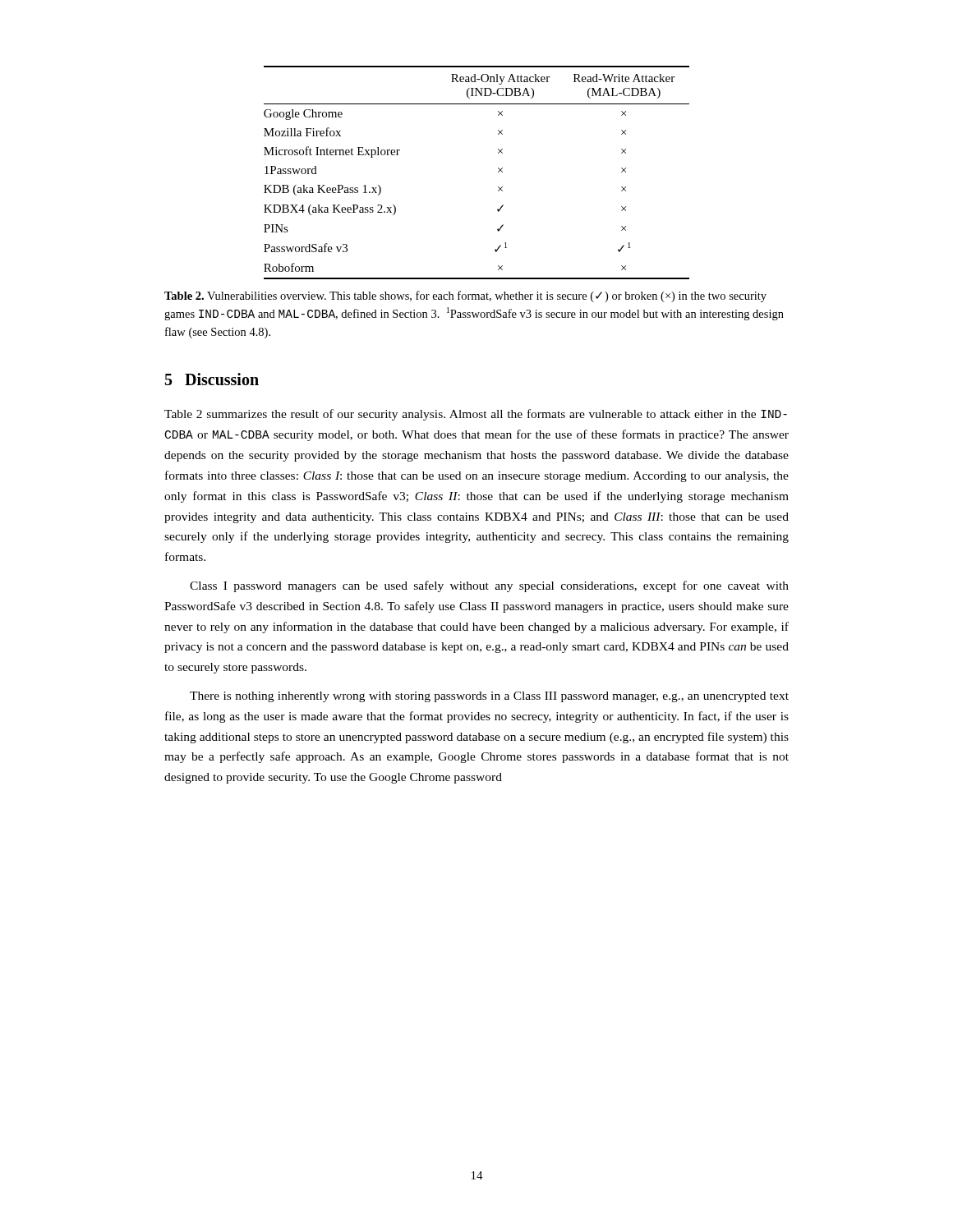Locate the table
Viewport: 953px width, 1232px height.
coord(476,172)
